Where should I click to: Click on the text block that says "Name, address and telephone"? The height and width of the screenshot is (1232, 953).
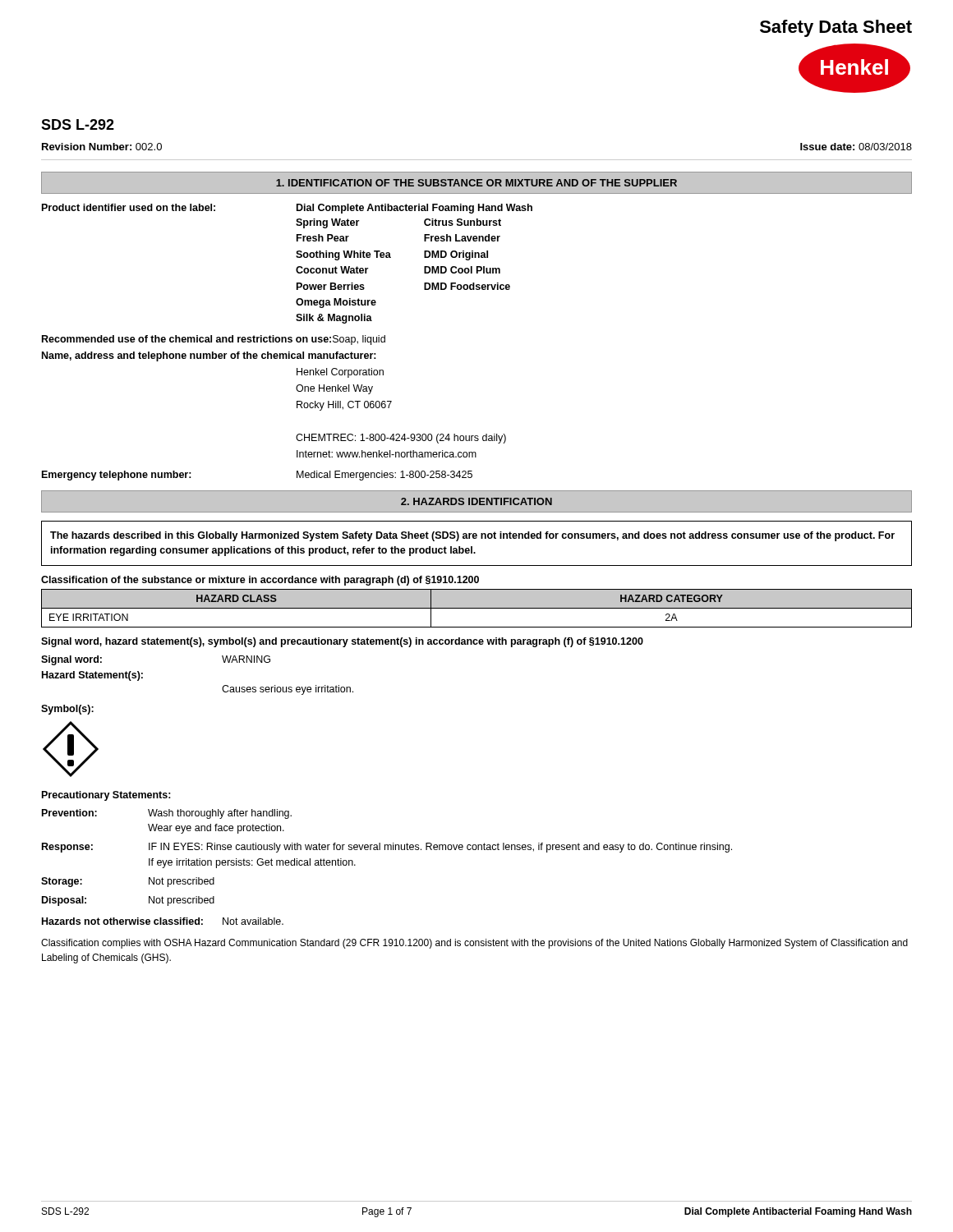point(209,356)
